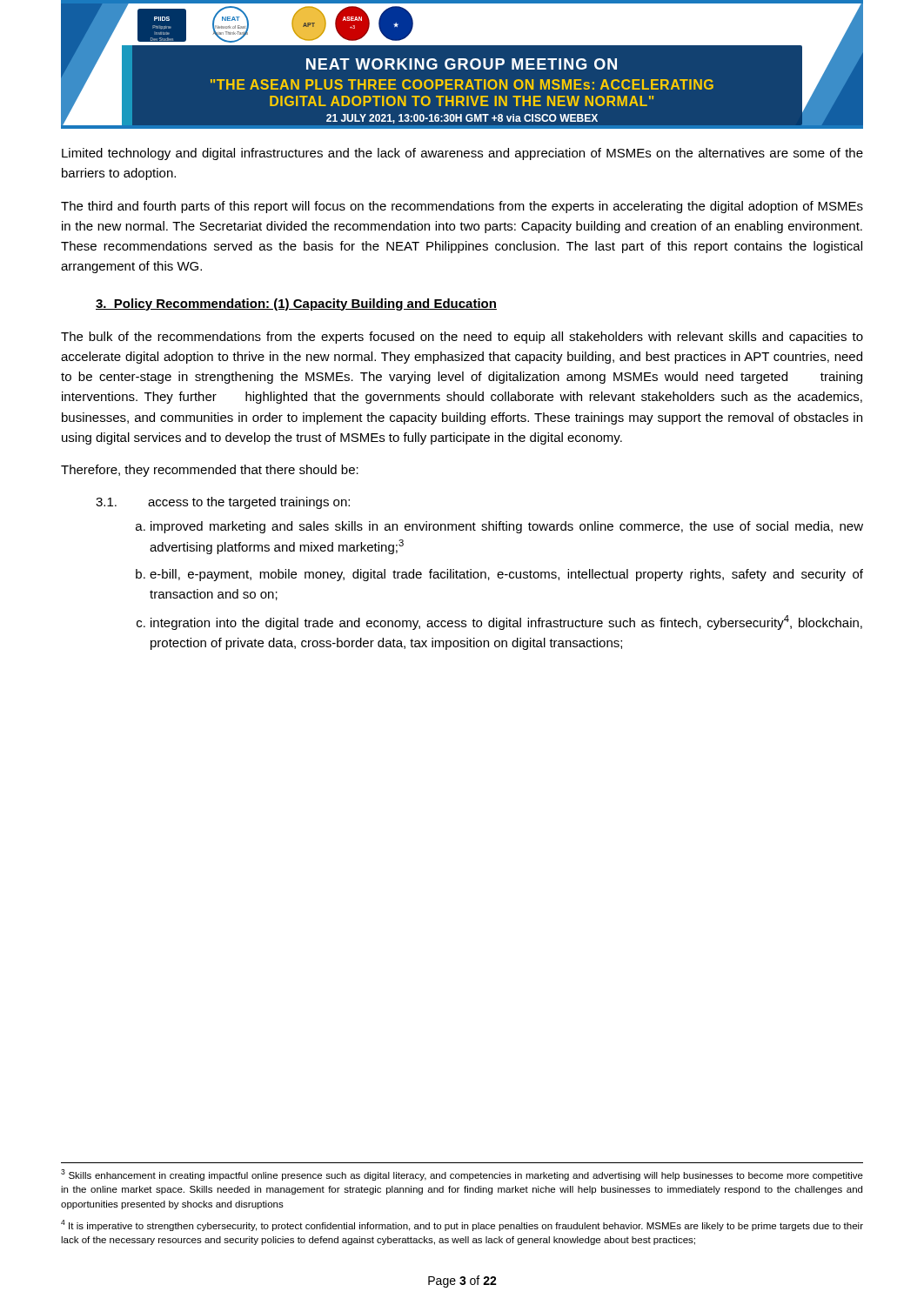Screen dimensions: 1305x924
Task: Navigate to the block starting "The third and fourth parts of"
Action: pos(462,236)
